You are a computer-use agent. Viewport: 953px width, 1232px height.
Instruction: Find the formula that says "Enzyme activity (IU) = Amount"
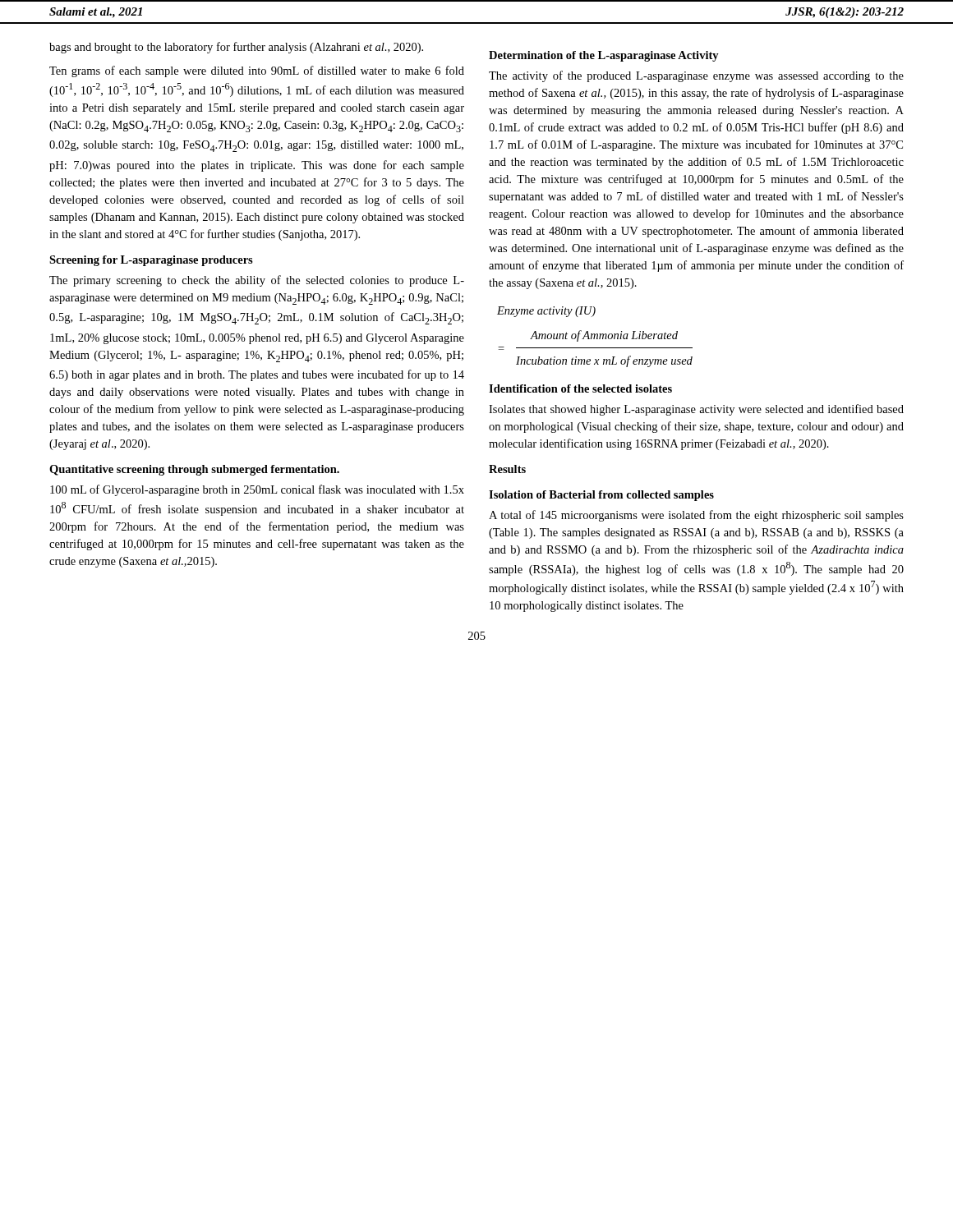[546, 312]
